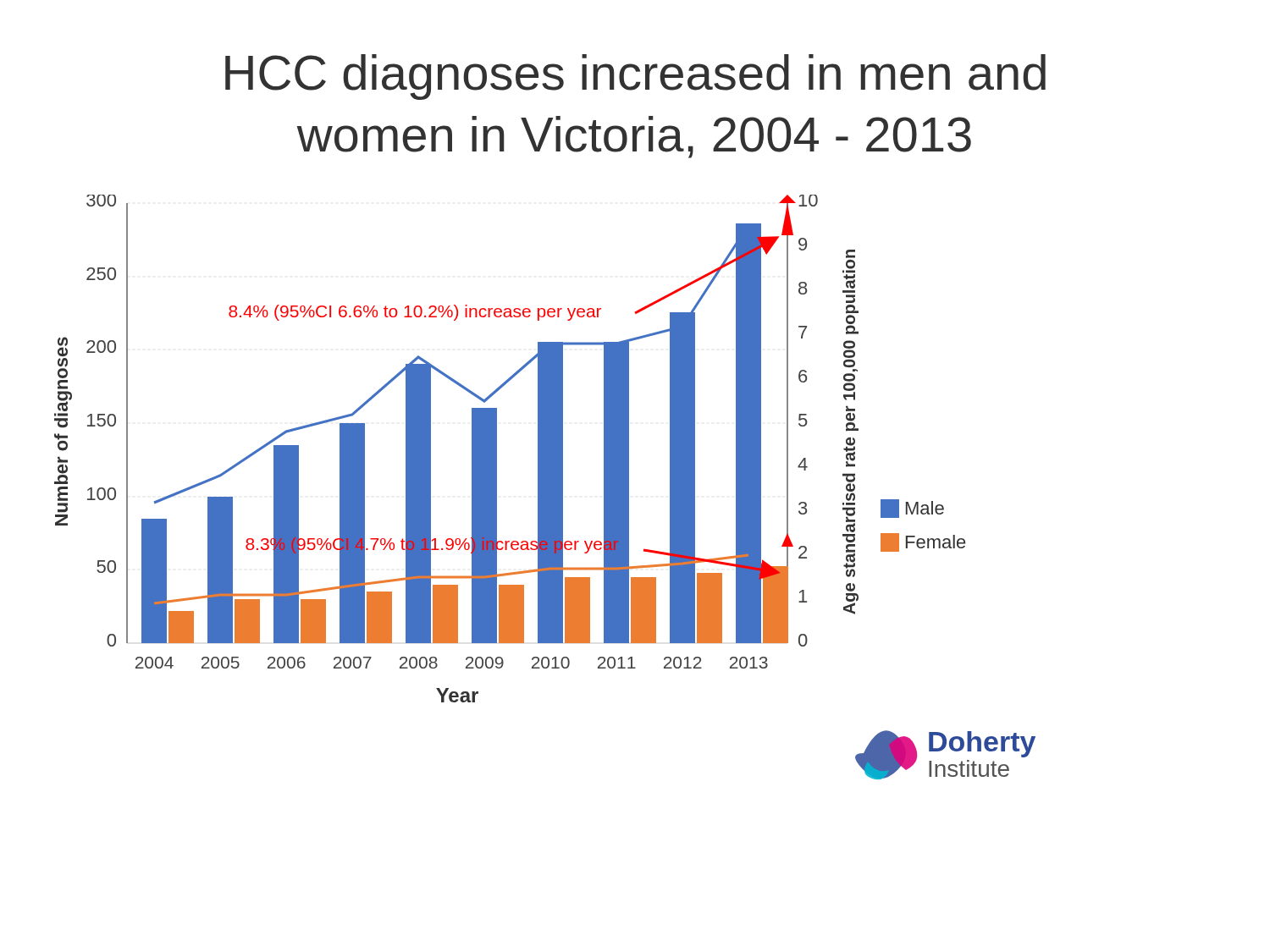Find a grouped bar chart

pyautogui.click(x=635, y=529)
